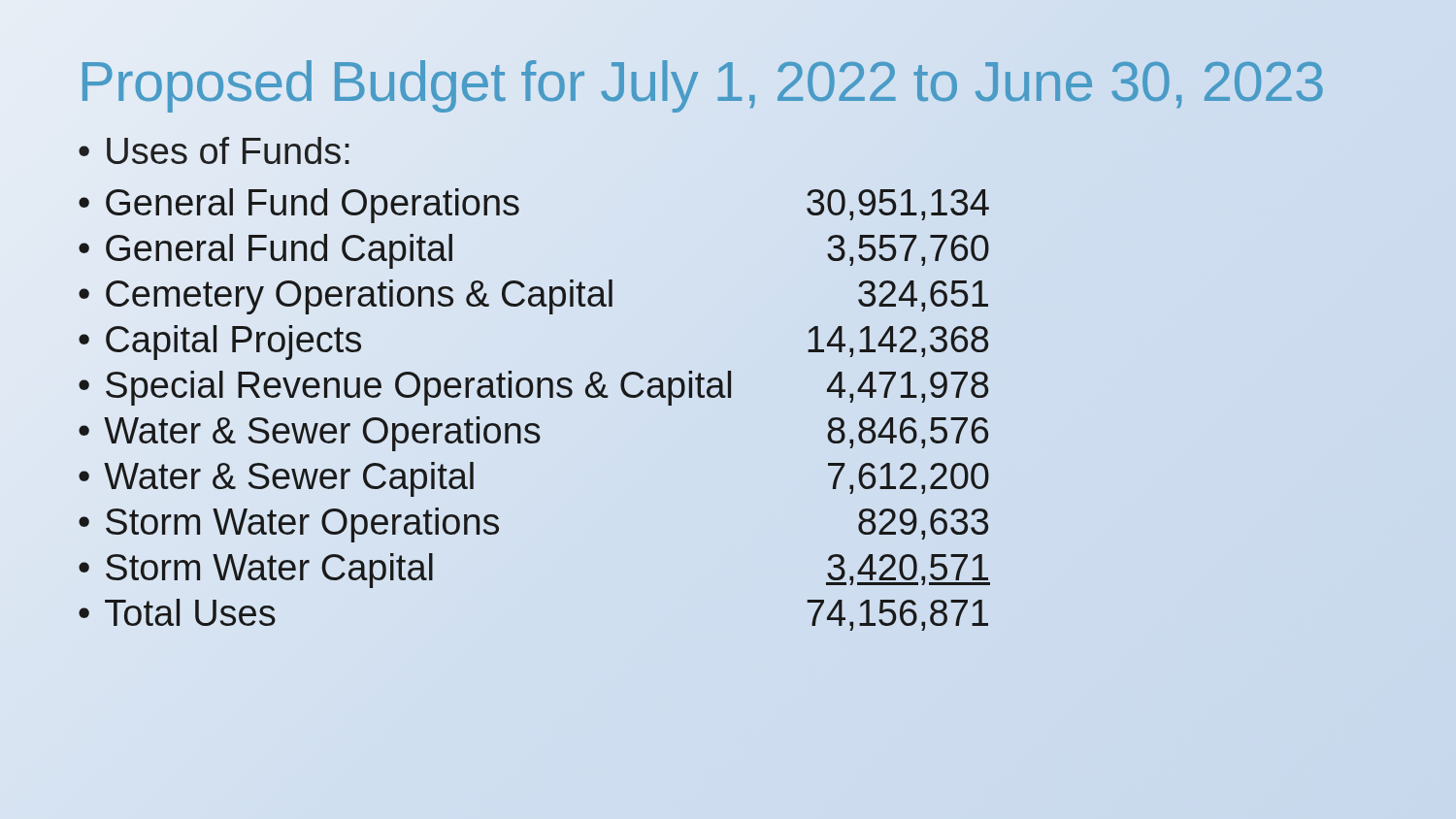
Task: Locate the list item containing "Total Uses 74,156,871"
Action: click(x=178, y=615)
